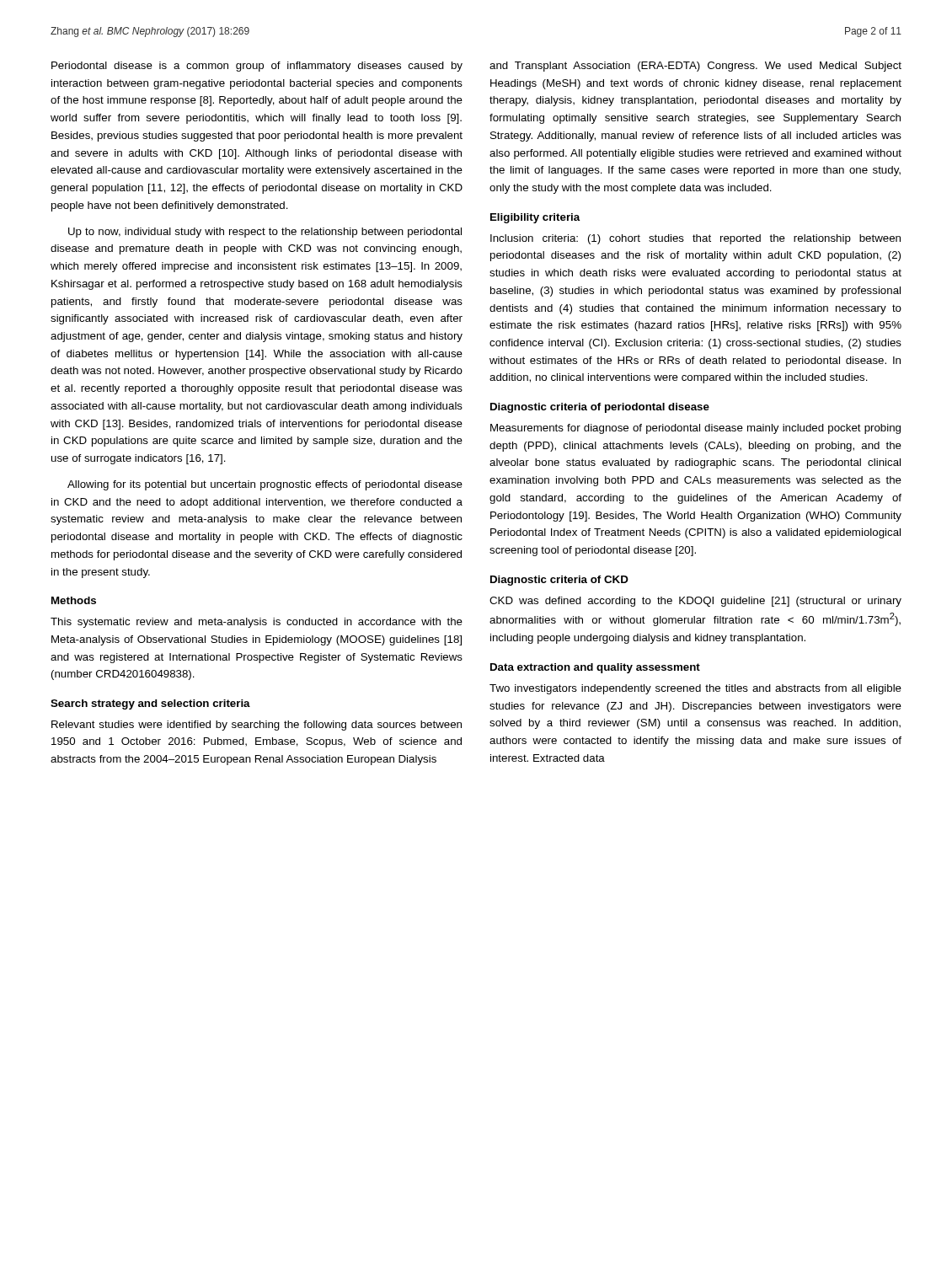Click where it says "Data extraction and quality assessment"
Image resolution: width=952 pixels, height=1264 pixels.
tap(595, 667)
